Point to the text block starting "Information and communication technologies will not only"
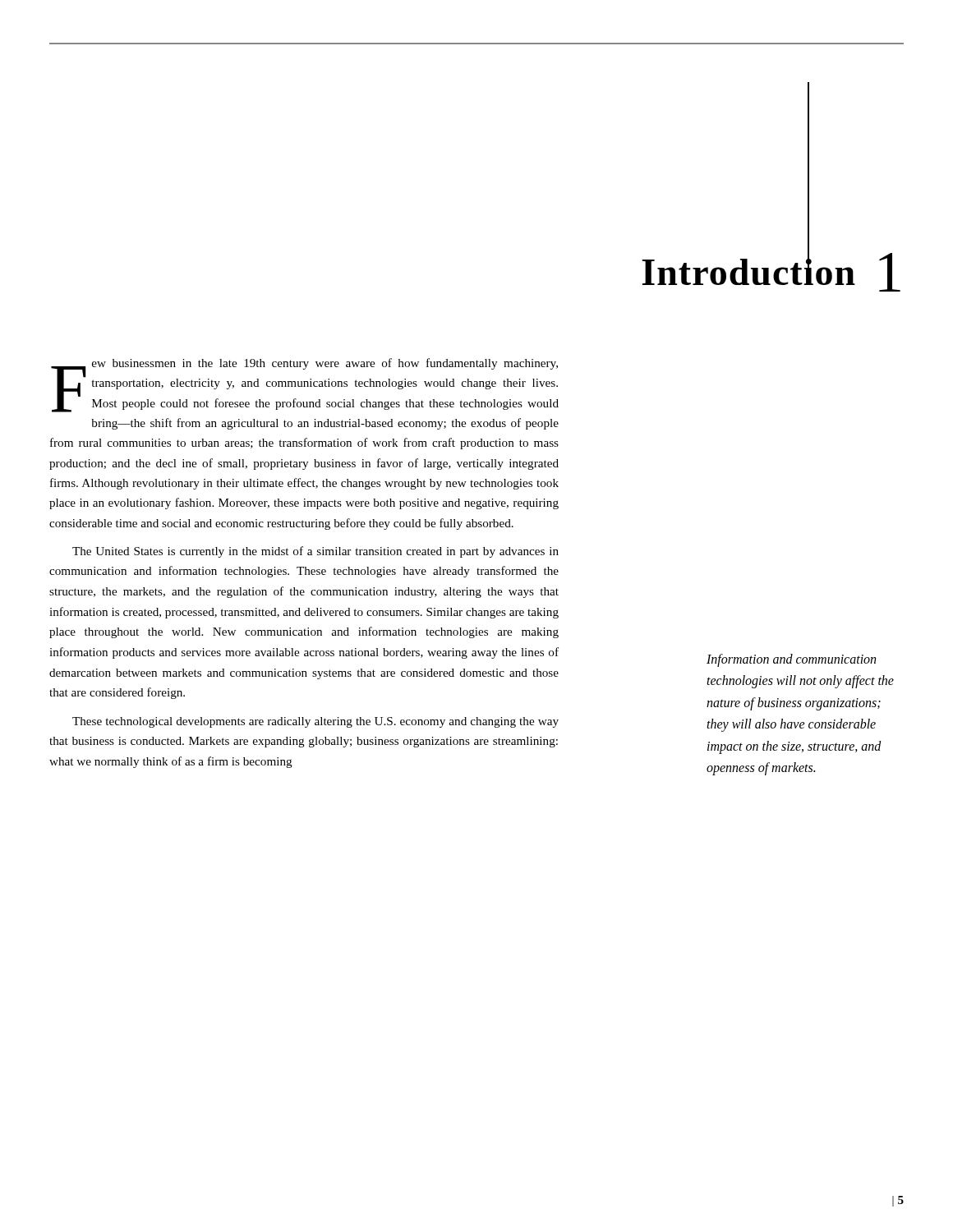The width and height of the screenshot is (953, 1232). [800, 713]
